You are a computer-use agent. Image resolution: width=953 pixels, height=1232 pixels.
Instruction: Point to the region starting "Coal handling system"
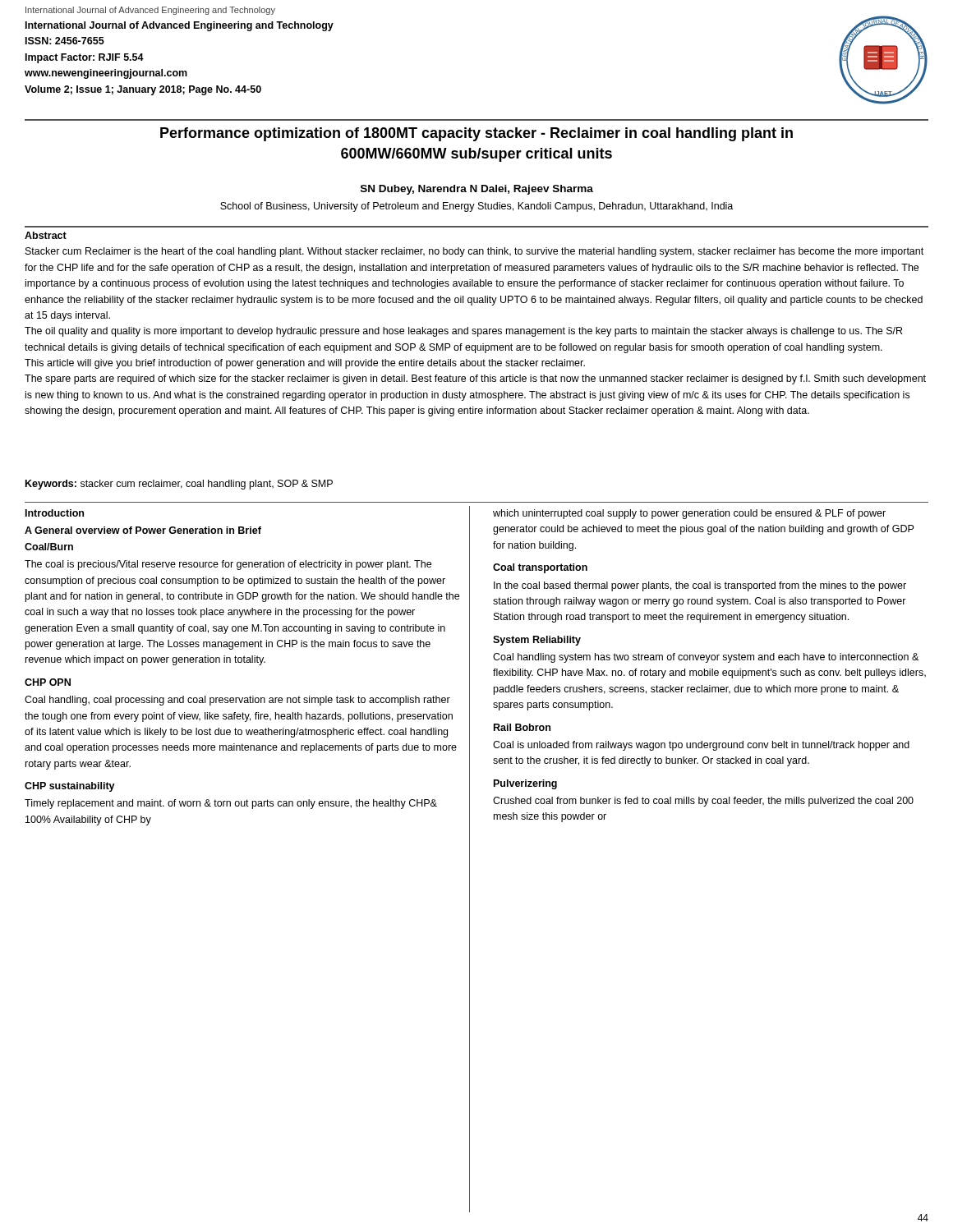[x=711, y=681]
